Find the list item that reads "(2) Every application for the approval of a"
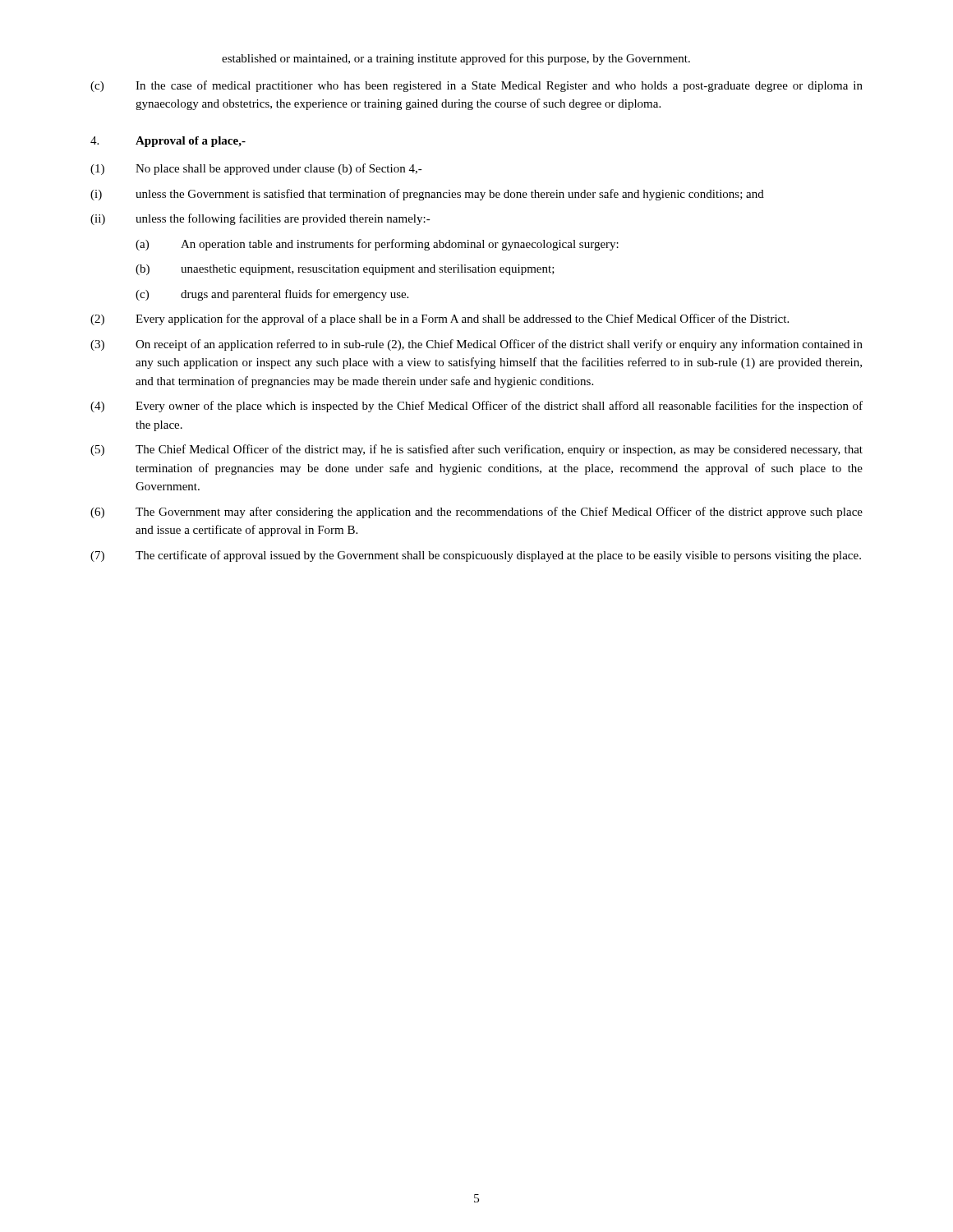The height and width of the screenshot is (1232, 953). [x=476, y=319]
